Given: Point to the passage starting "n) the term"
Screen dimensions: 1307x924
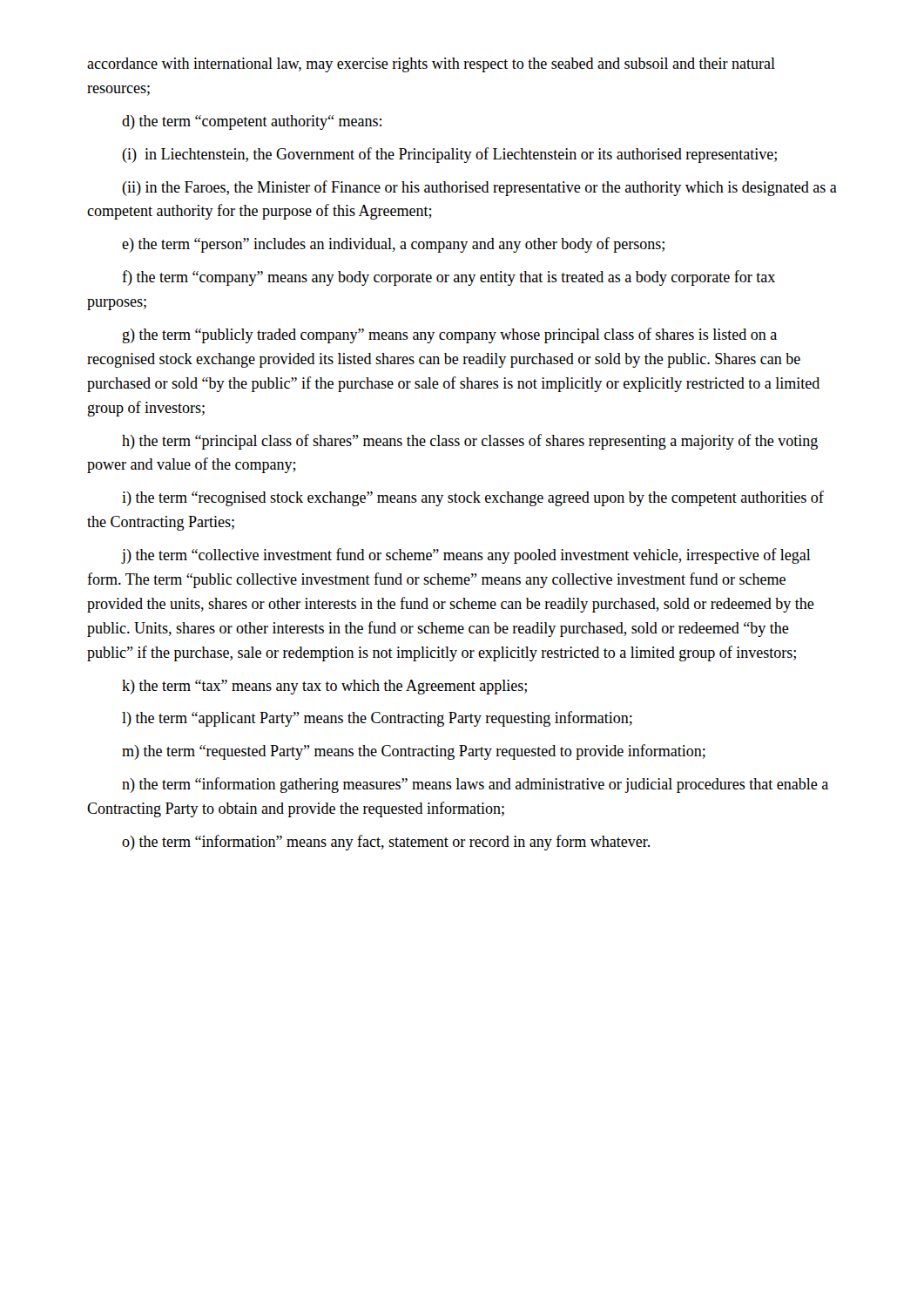Looking at the screenshot, I should coord(458,797).
